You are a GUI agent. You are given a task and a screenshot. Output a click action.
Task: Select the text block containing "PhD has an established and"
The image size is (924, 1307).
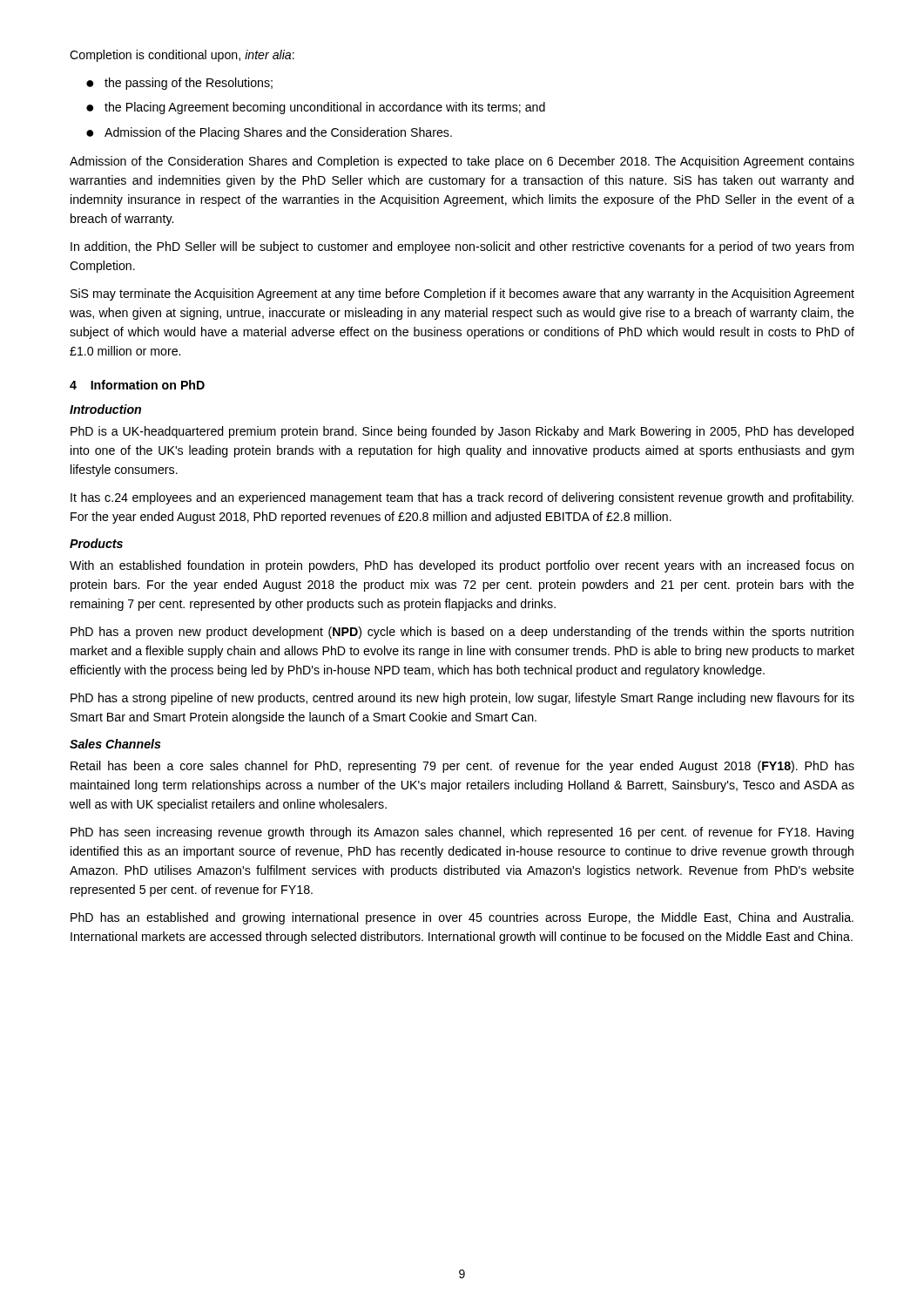click(x=462, y=927)
